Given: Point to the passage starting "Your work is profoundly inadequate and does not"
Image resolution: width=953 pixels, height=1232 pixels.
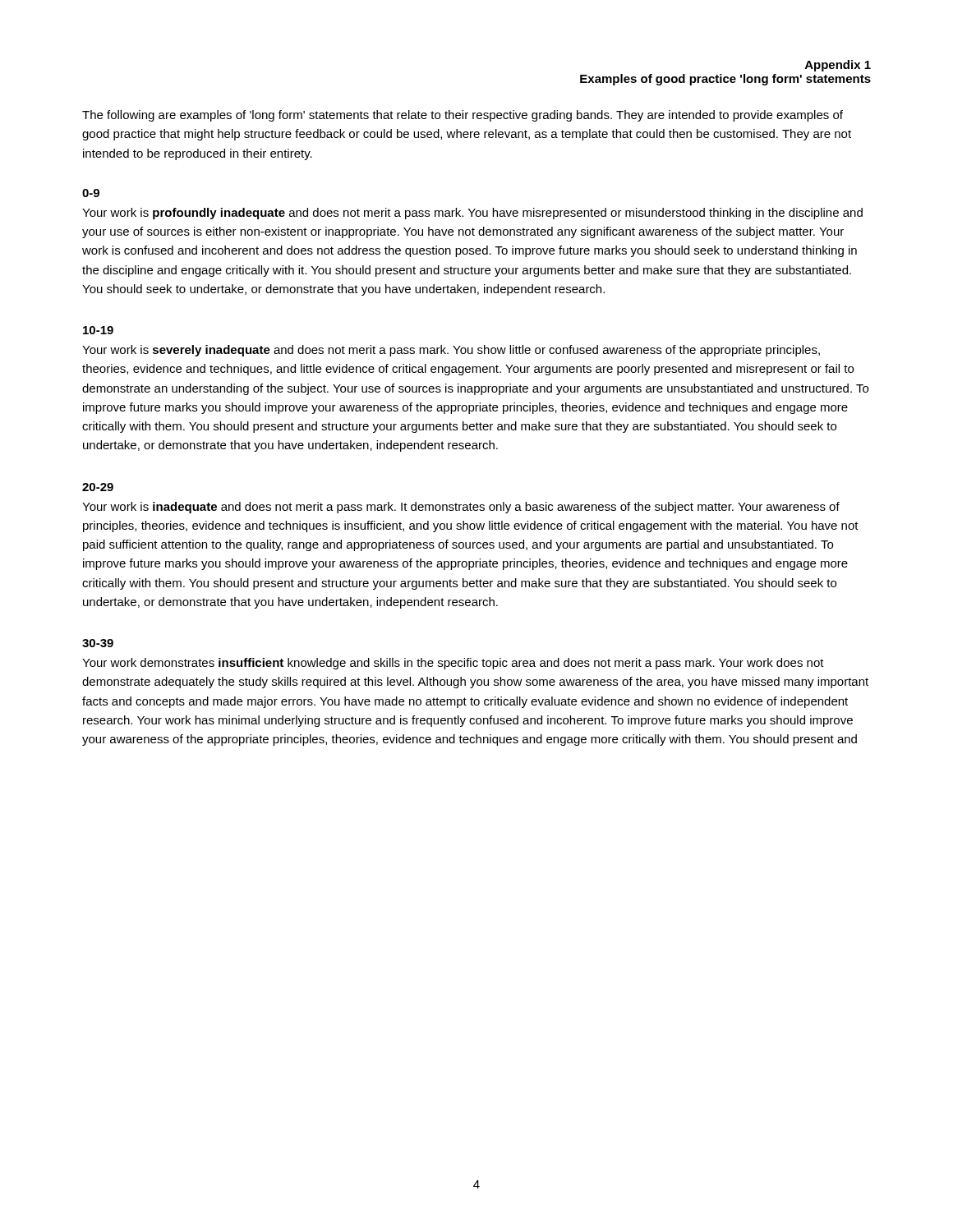Looking at the screenshot, I should pyautogui.click(x=473, y=250).
